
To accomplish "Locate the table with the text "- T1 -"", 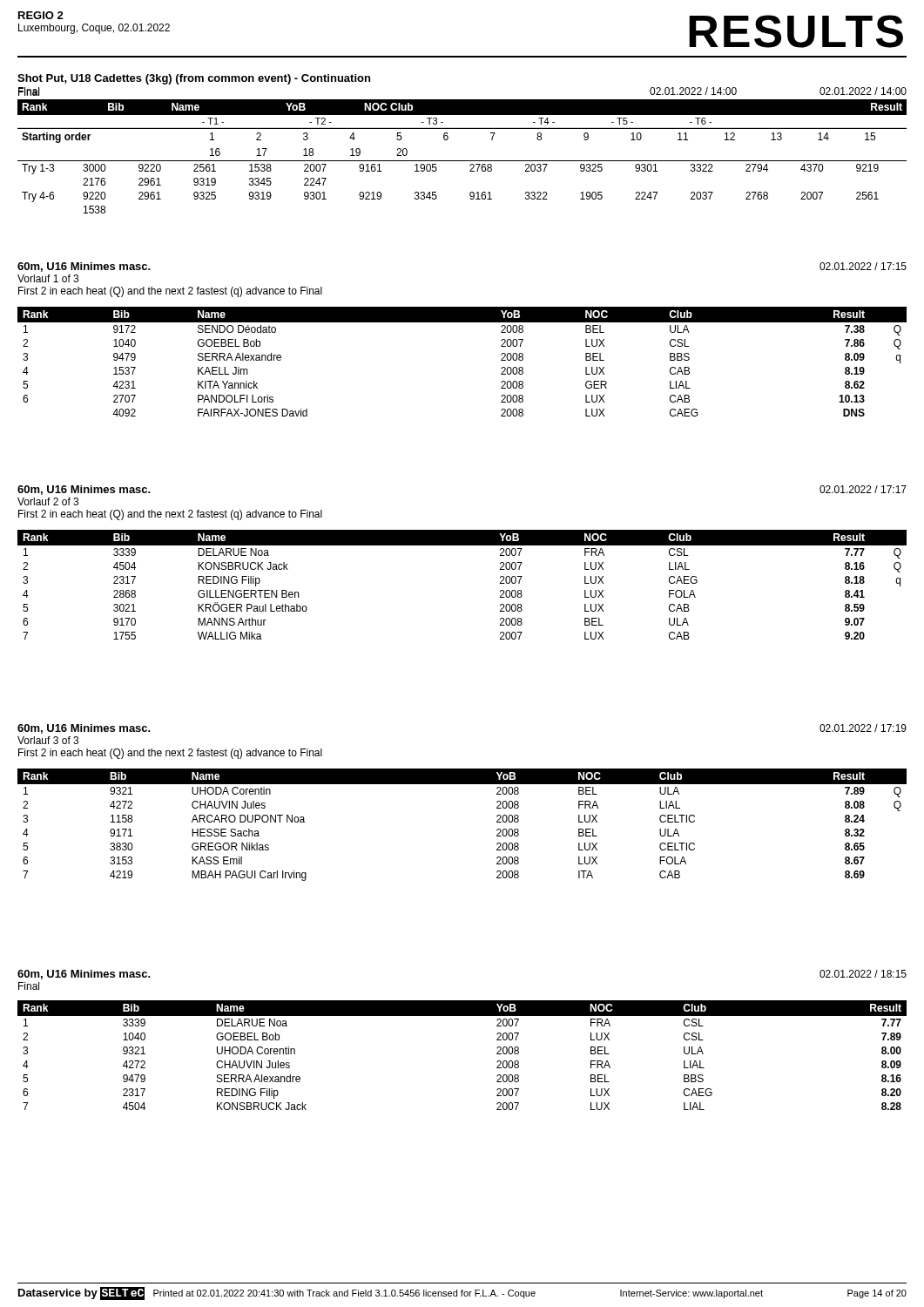I will click(462, 151).
